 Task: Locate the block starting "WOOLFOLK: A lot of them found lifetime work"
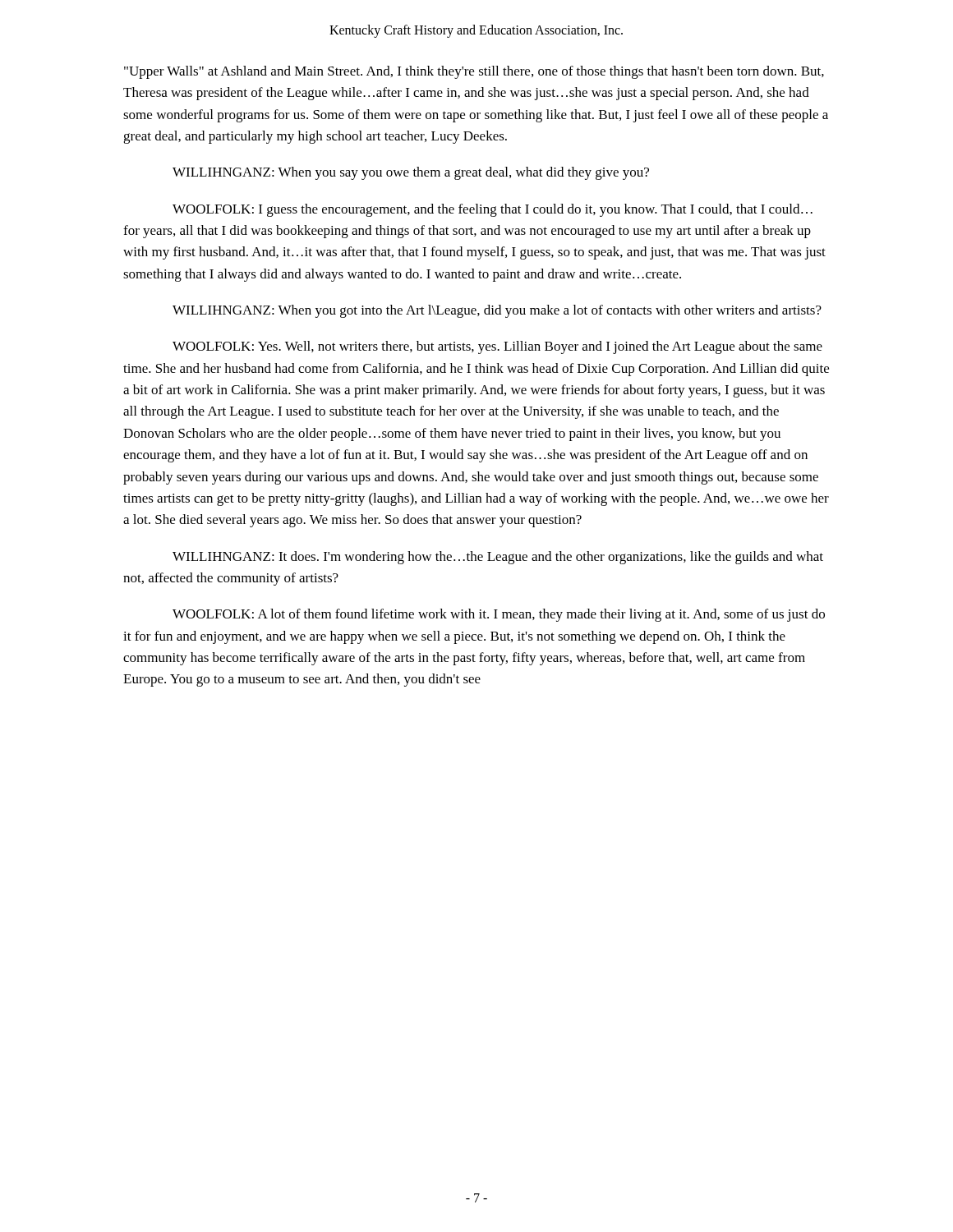point(476,647)
